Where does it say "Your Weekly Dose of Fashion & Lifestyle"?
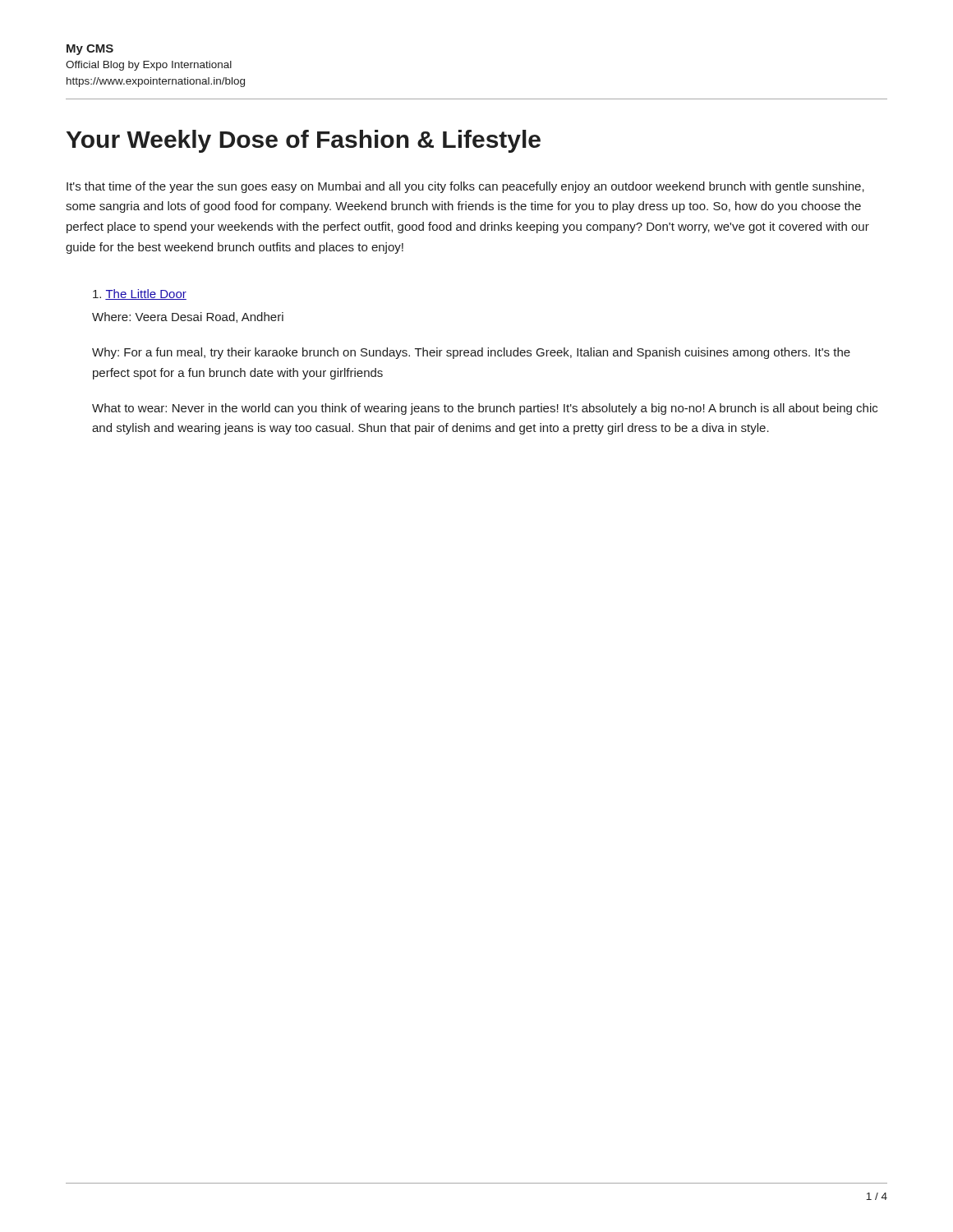 (x=304, y=139)
